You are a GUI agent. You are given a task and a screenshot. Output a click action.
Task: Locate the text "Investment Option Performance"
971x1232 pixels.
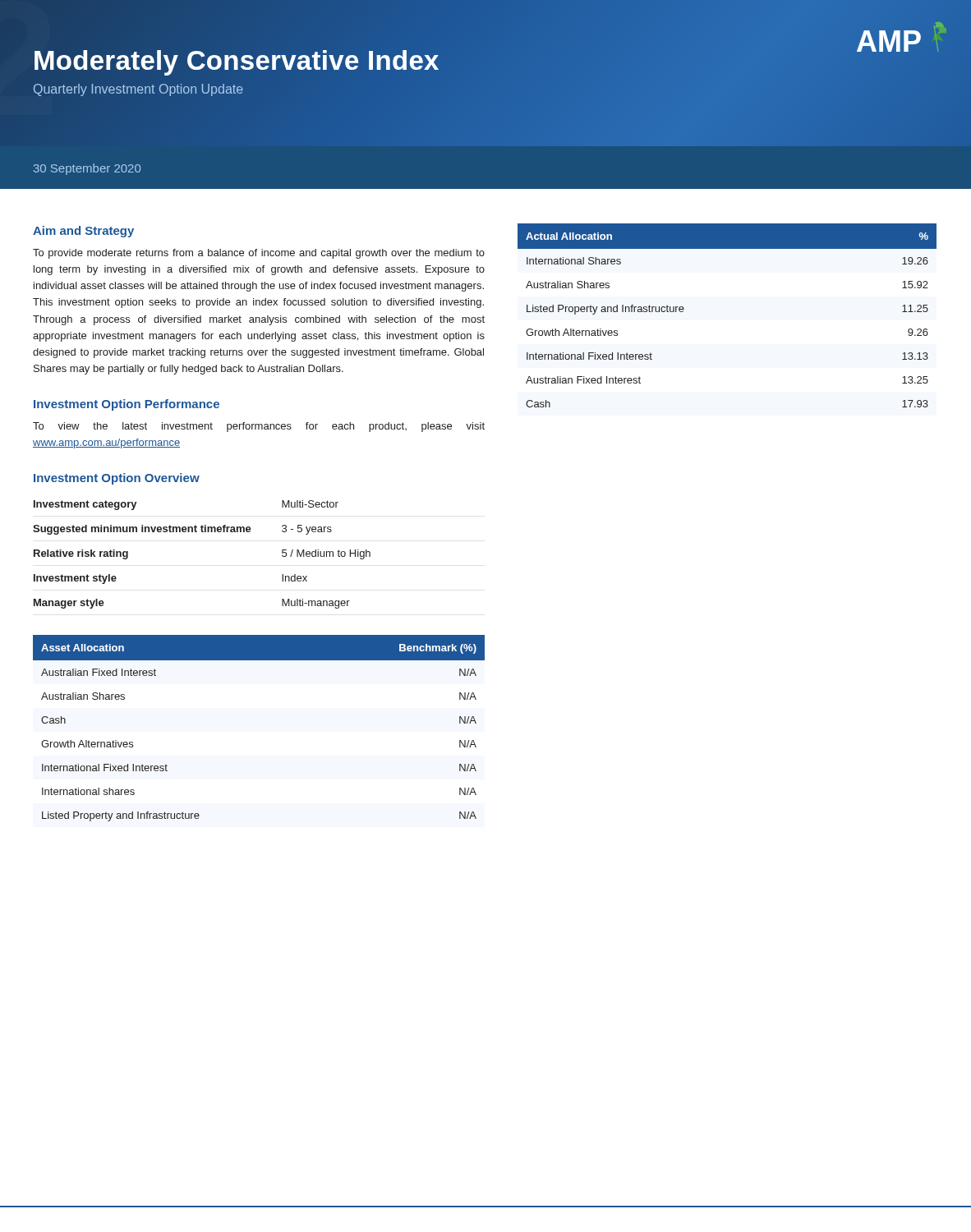(x=126, y=404)
